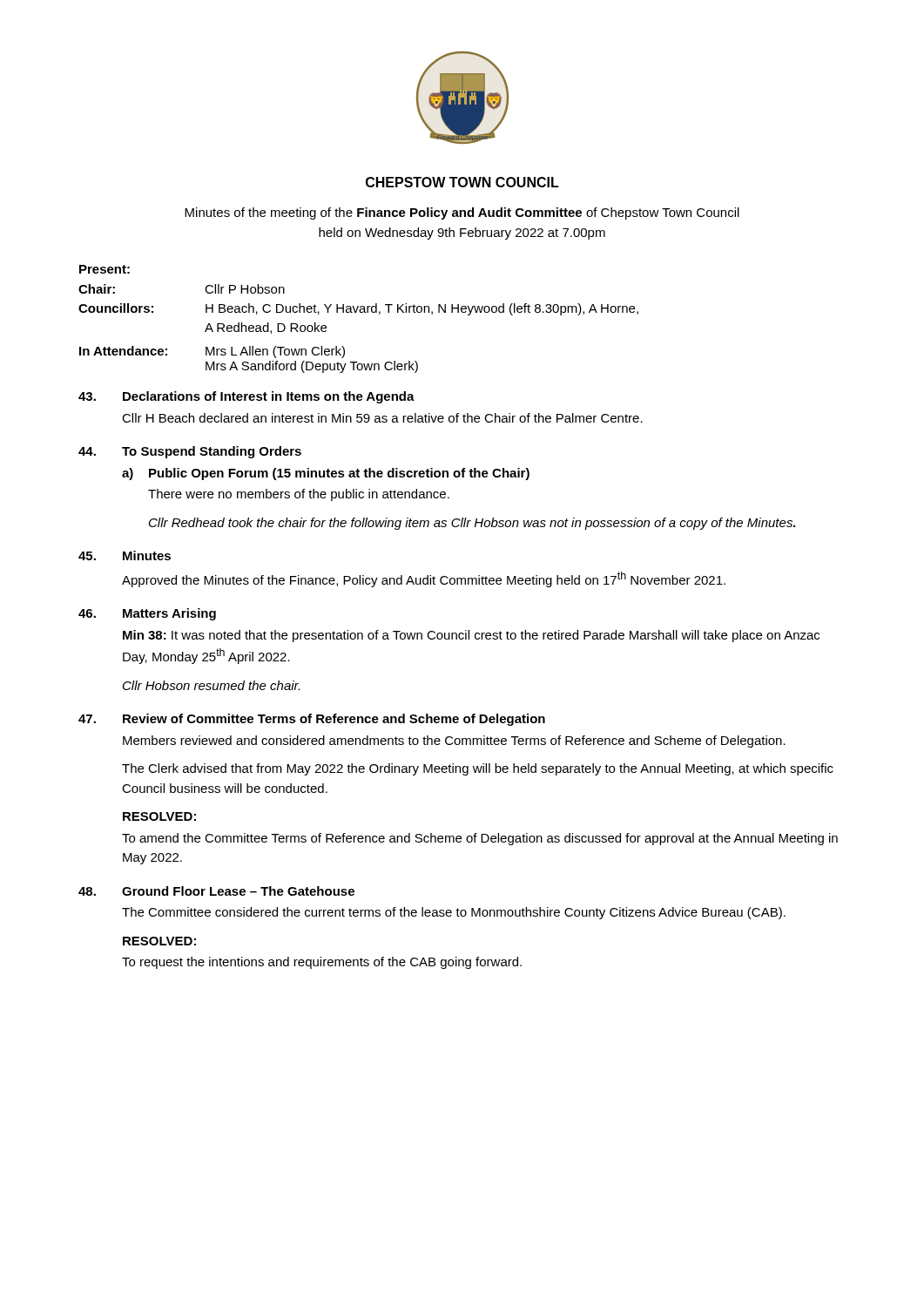Locate the block of text that opens with "The Committee considered the"
The width and height of the screenshot is (924, 1307).
point(454,912)
